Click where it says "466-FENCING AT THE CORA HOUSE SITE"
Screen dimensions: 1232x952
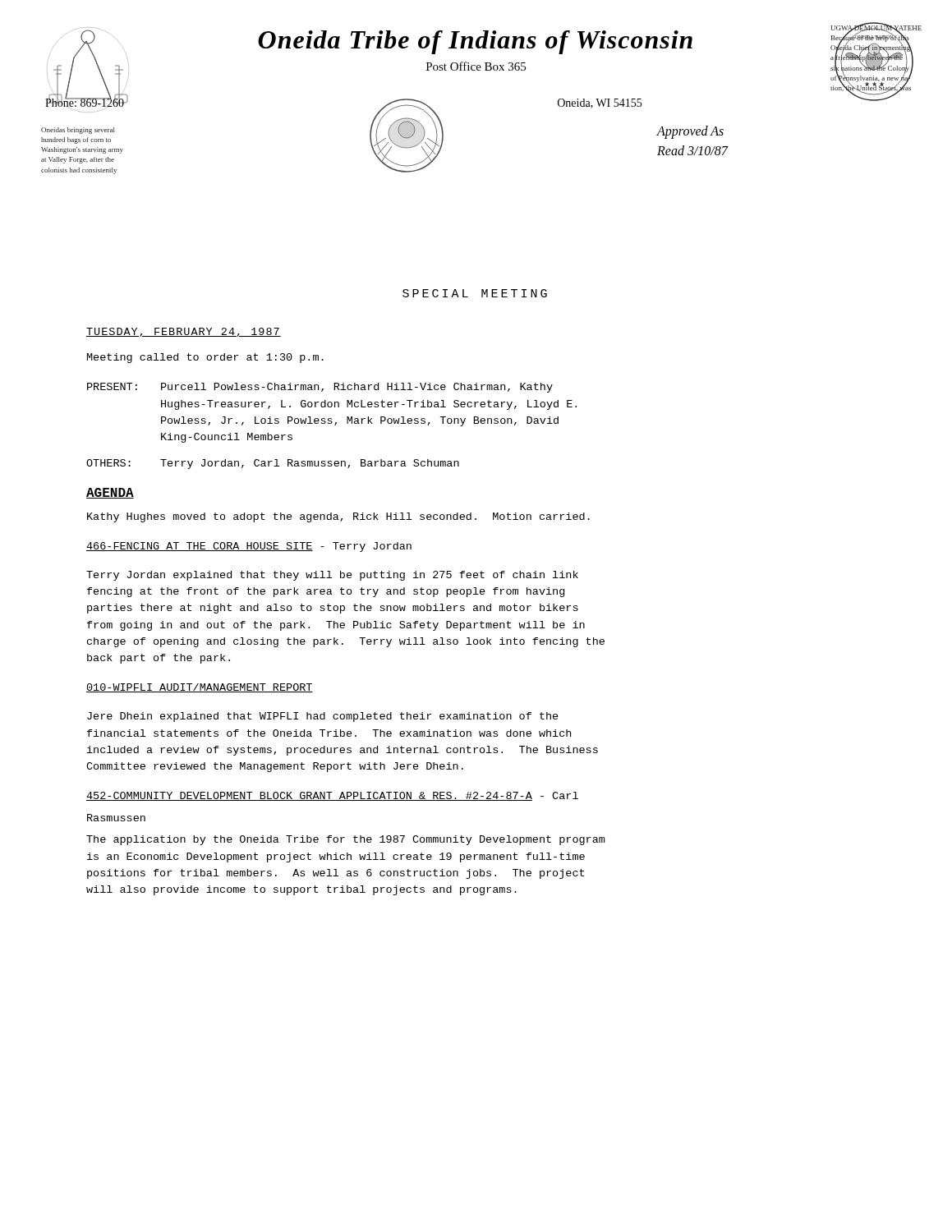(x=199, y=546)
